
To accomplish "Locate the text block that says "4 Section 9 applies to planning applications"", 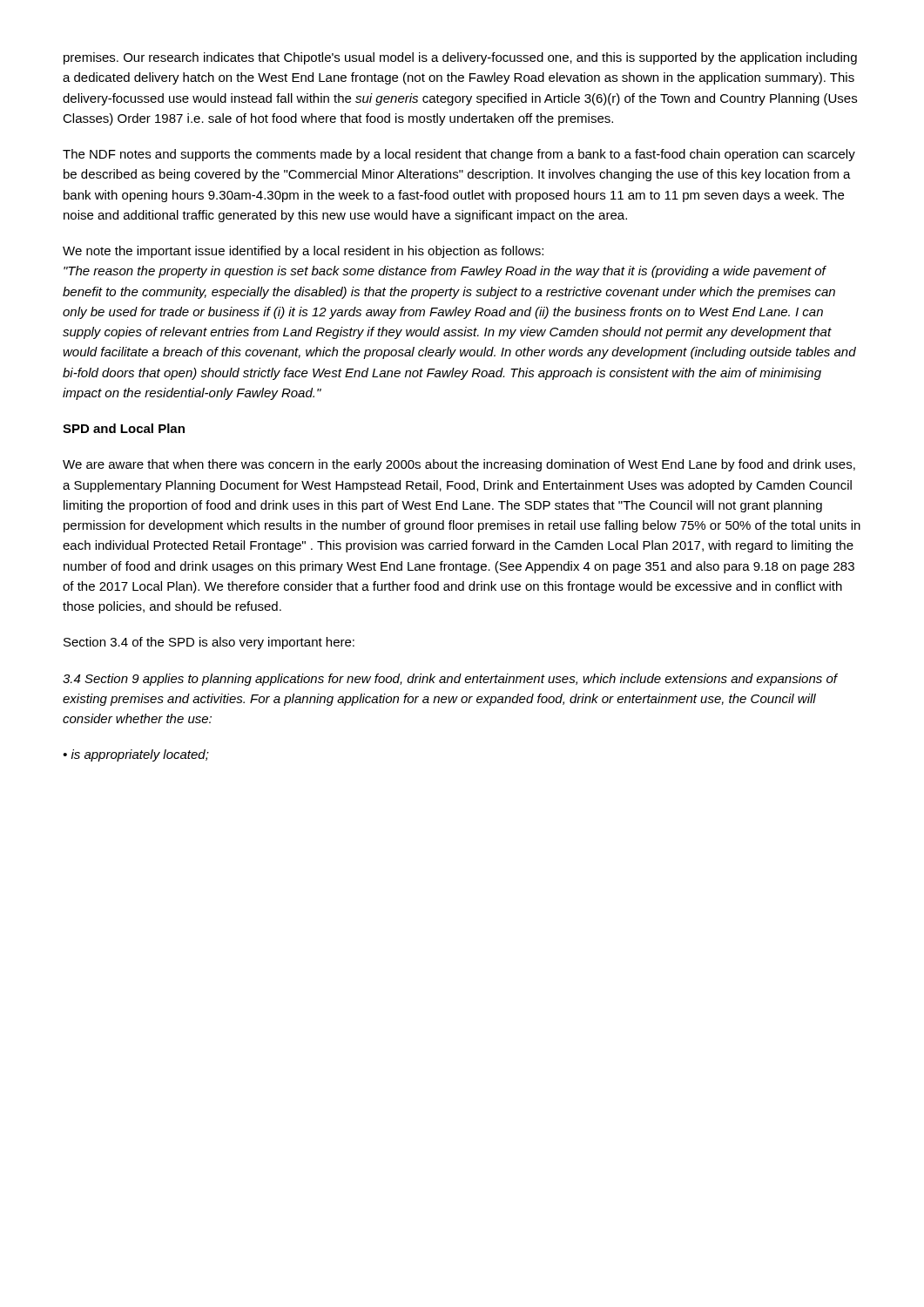I will point(450,698).
